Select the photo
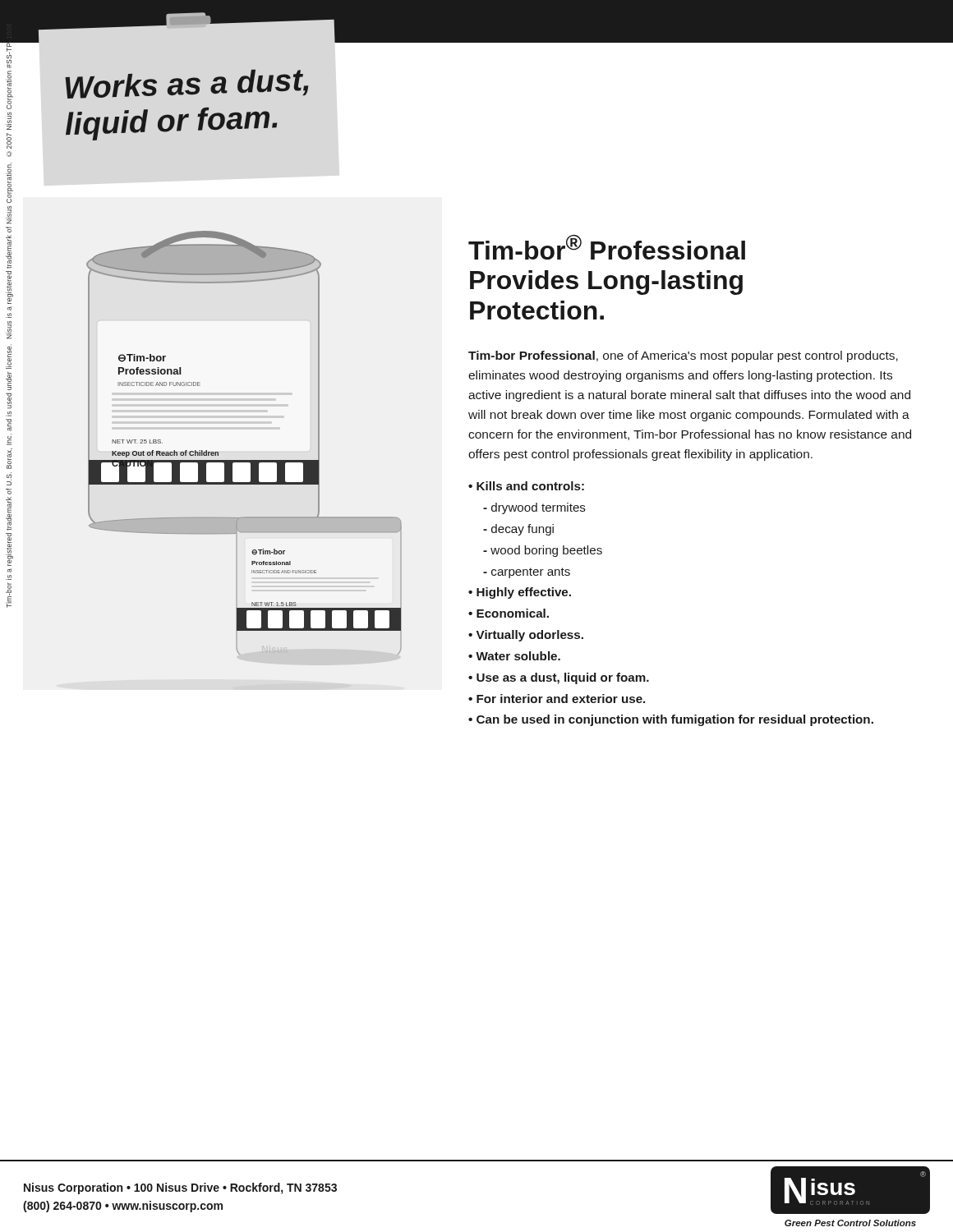 [x=232, y=444]
